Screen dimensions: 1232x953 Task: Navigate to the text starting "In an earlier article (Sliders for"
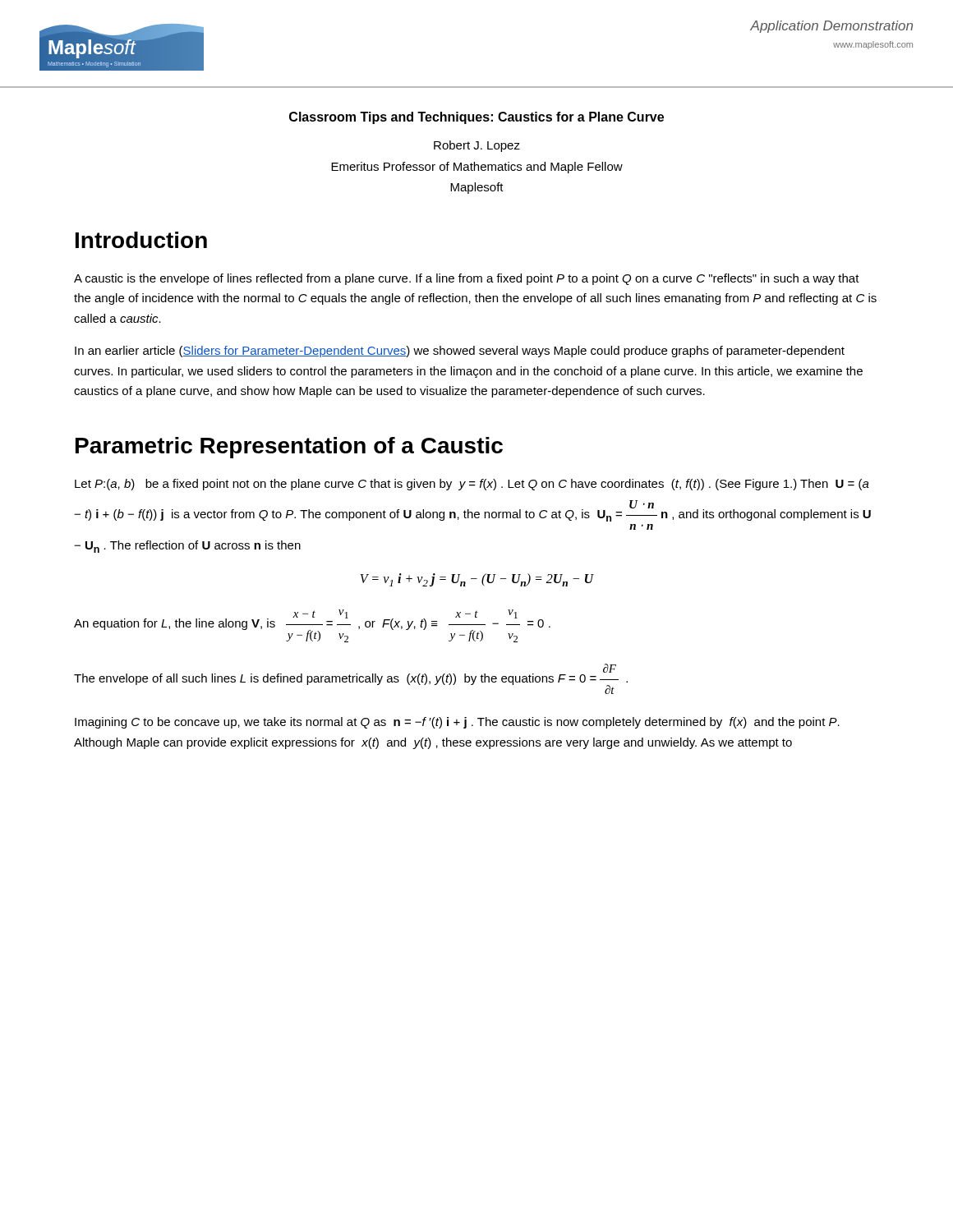click(468, 370)
